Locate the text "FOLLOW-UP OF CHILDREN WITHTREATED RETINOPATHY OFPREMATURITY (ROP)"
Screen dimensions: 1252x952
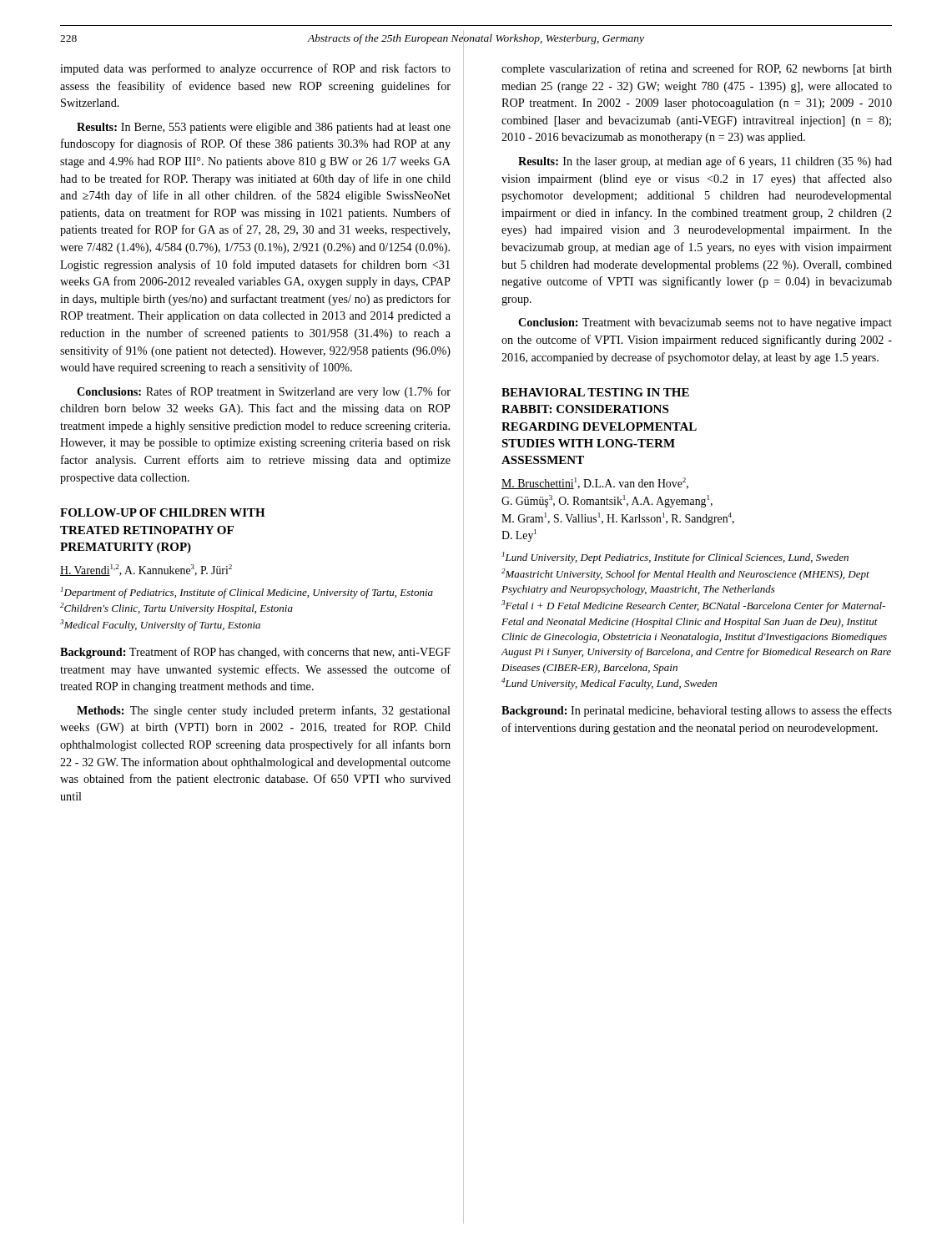pos(163,530)
